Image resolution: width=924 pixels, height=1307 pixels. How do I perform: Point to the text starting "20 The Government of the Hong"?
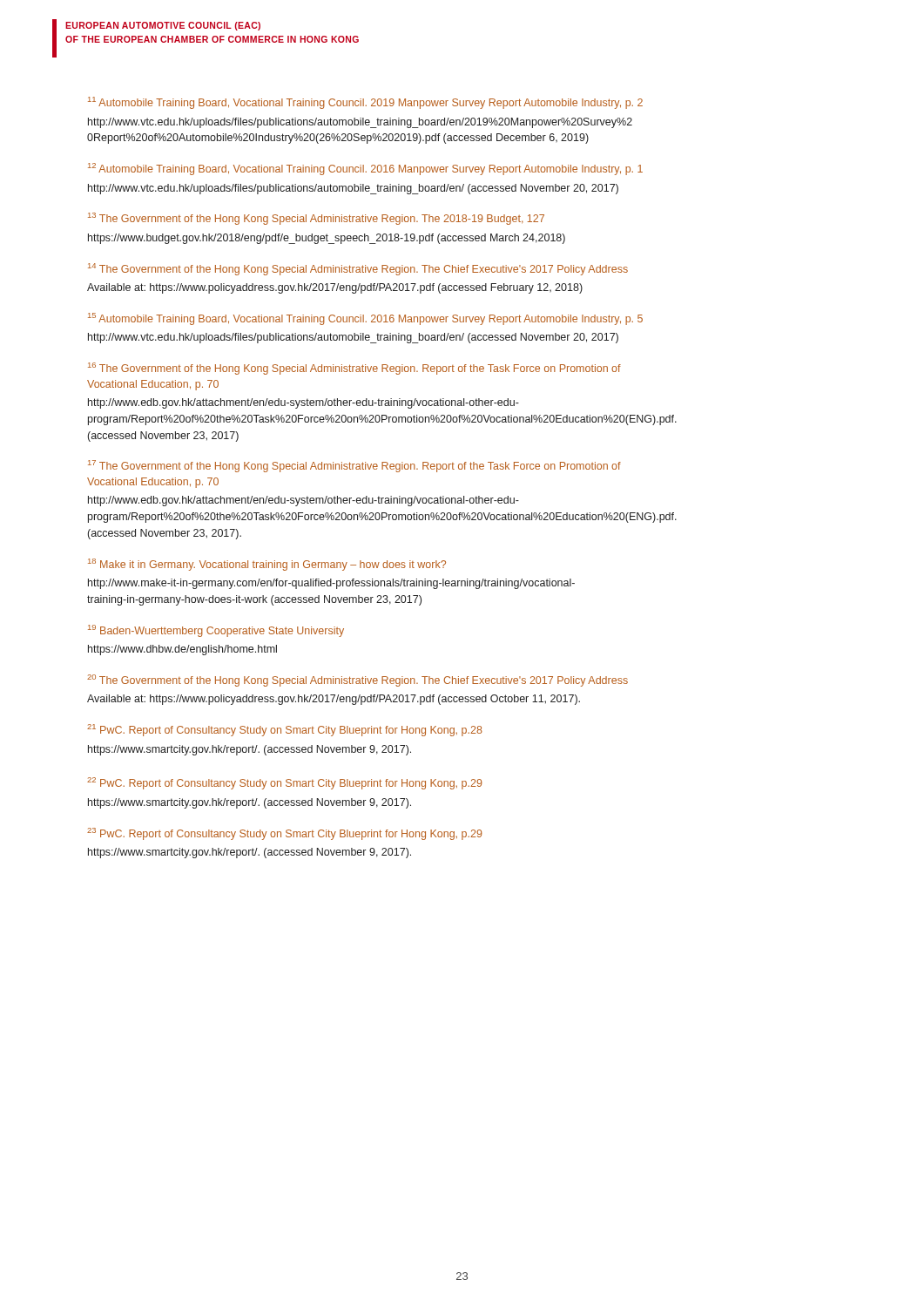pos(471,690)
